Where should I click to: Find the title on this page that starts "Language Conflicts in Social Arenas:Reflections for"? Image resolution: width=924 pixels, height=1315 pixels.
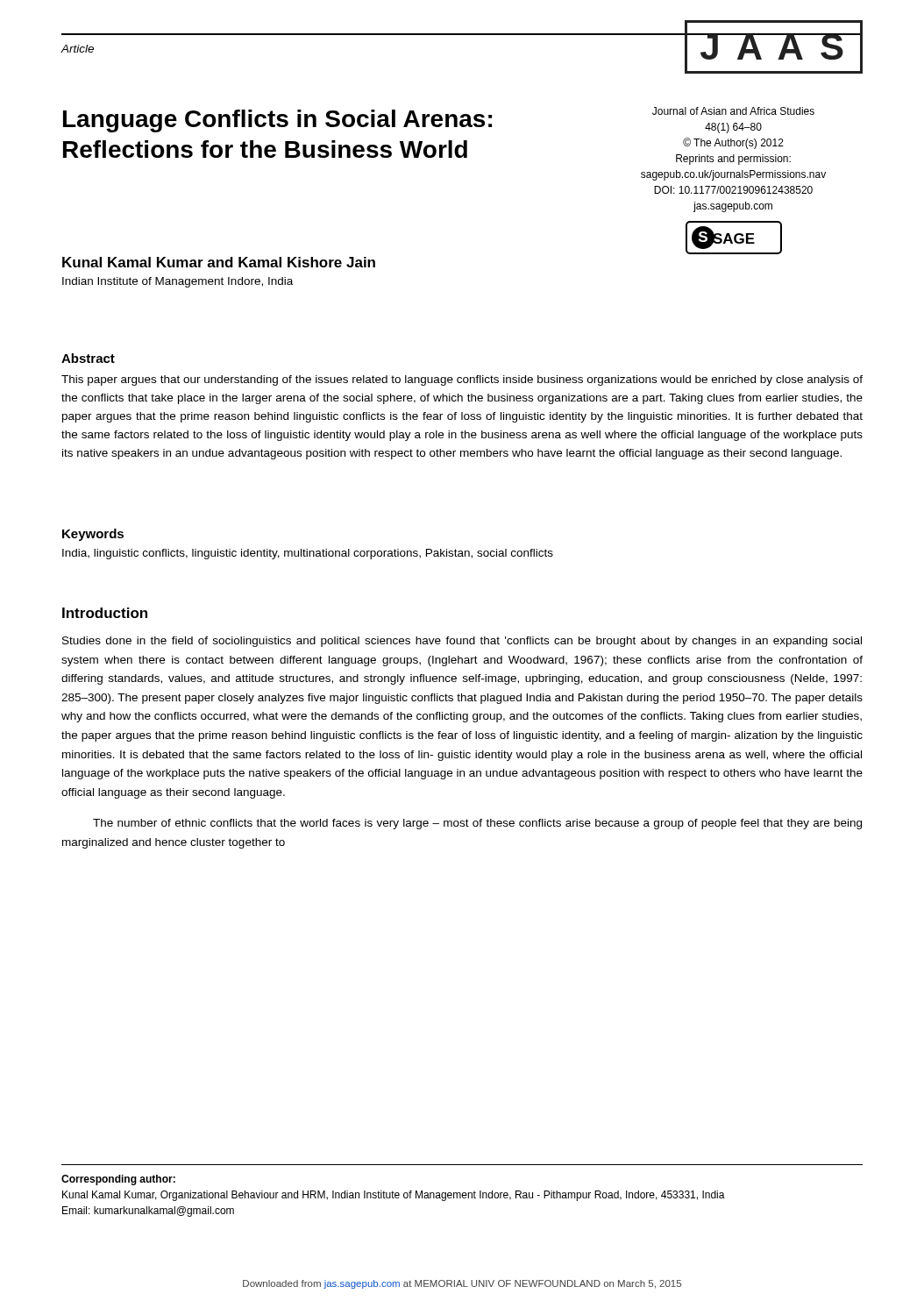[294, 134]
